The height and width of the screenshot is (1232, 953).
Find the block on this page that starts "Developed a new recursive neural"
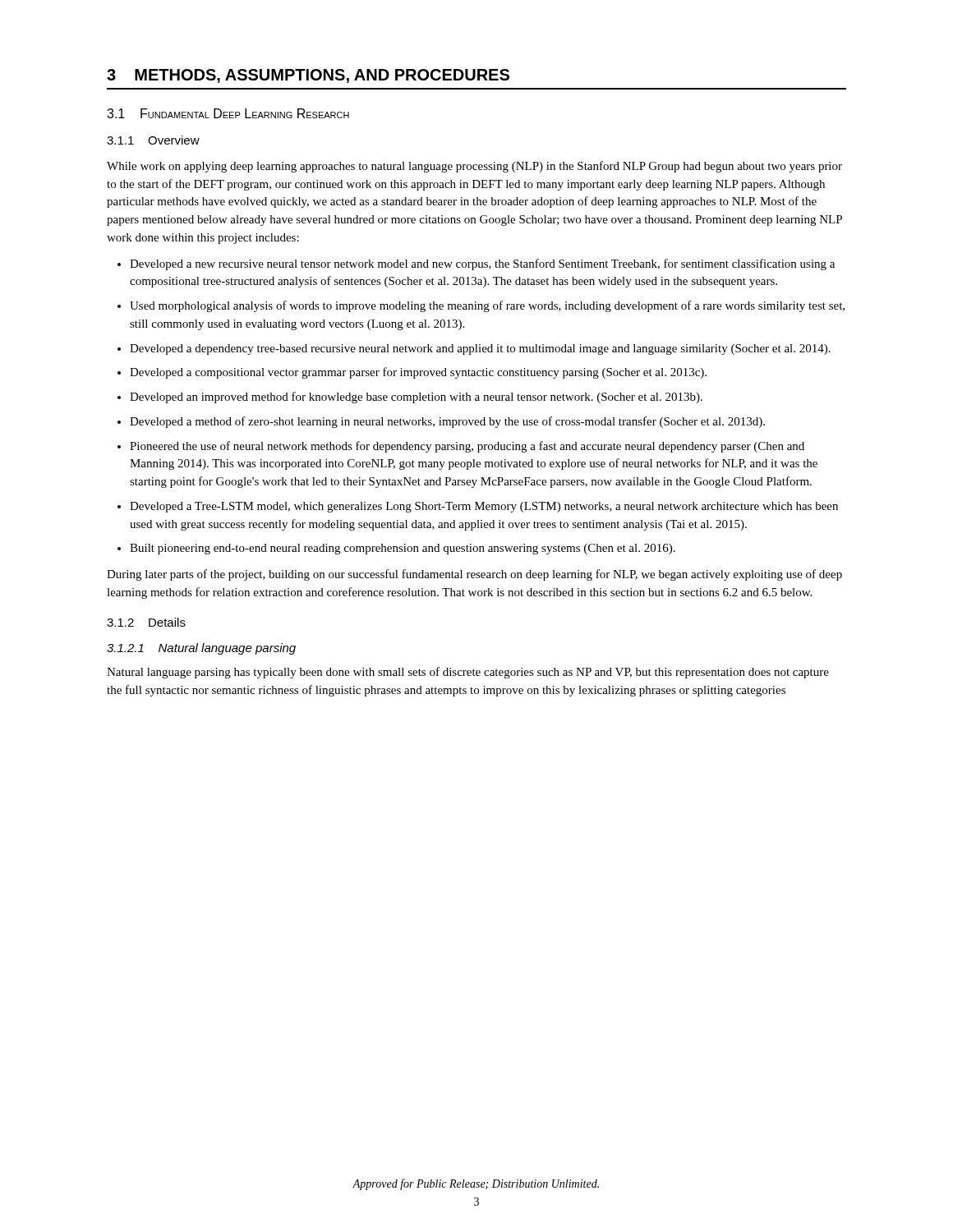coord(476,273)
